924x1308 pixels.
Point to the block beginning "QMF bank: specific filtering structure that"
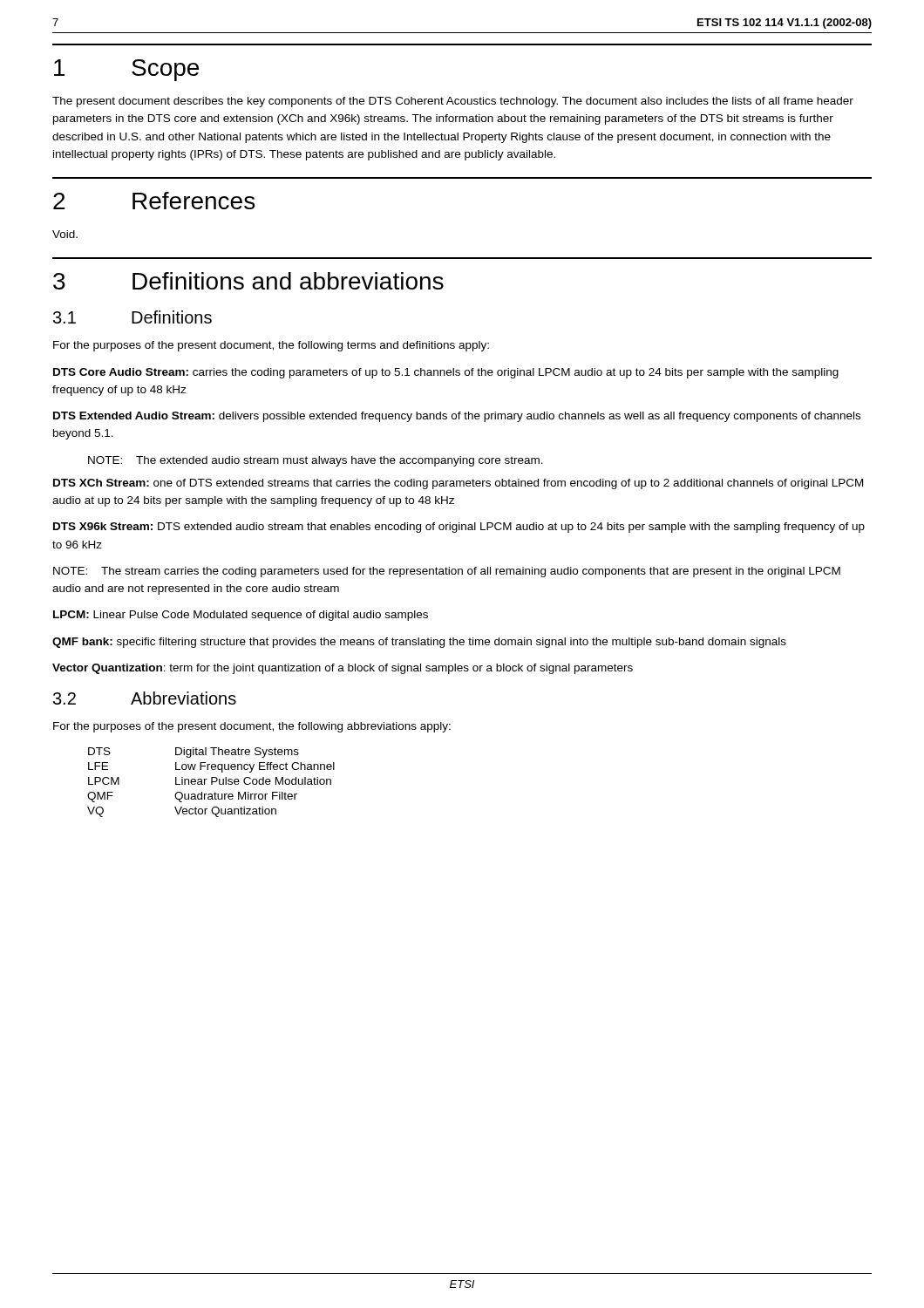(419, 641)
